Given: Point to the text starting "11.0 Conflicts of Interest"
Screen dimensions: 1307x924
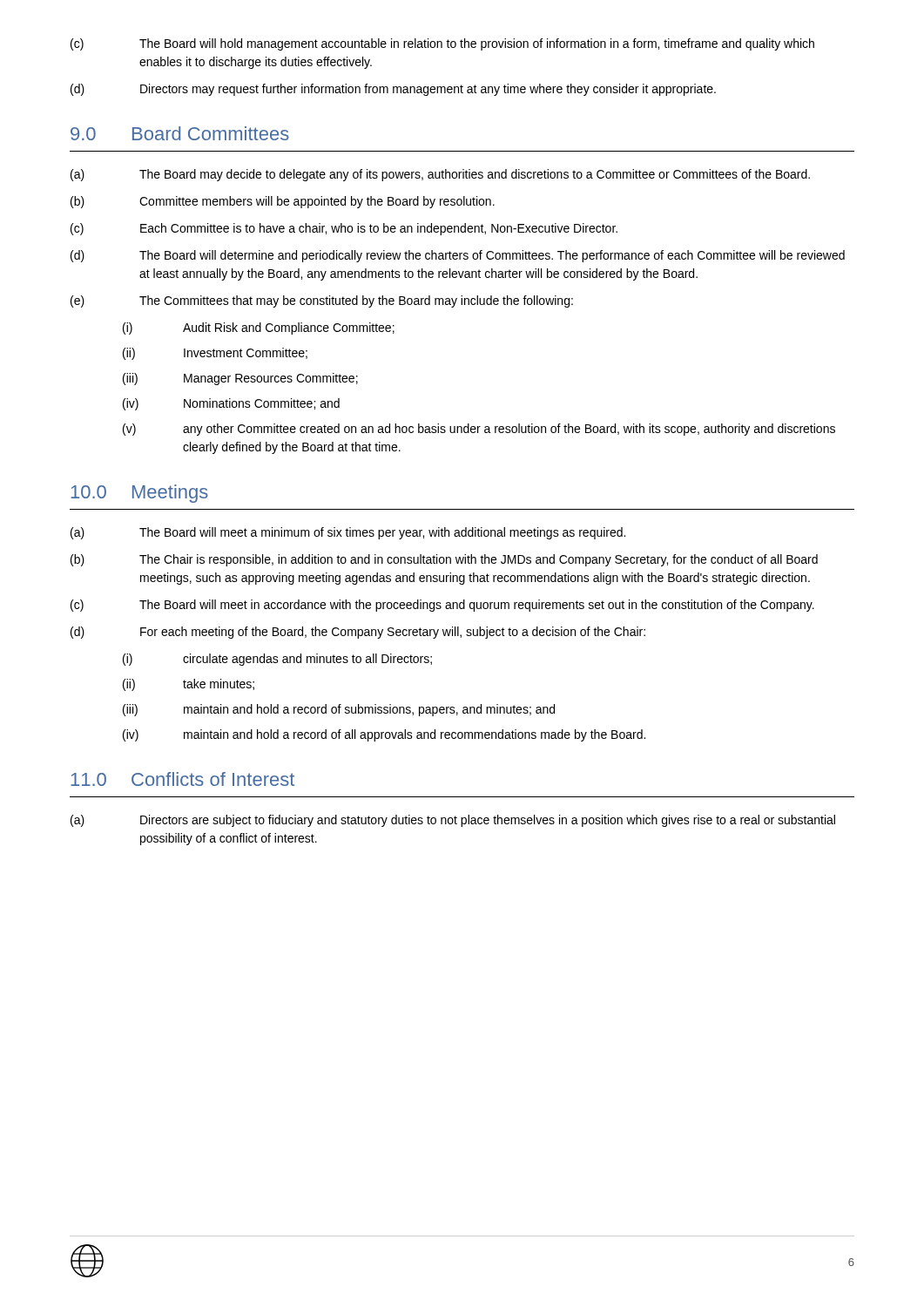Looking at the screenshot, I should [182, 780].
